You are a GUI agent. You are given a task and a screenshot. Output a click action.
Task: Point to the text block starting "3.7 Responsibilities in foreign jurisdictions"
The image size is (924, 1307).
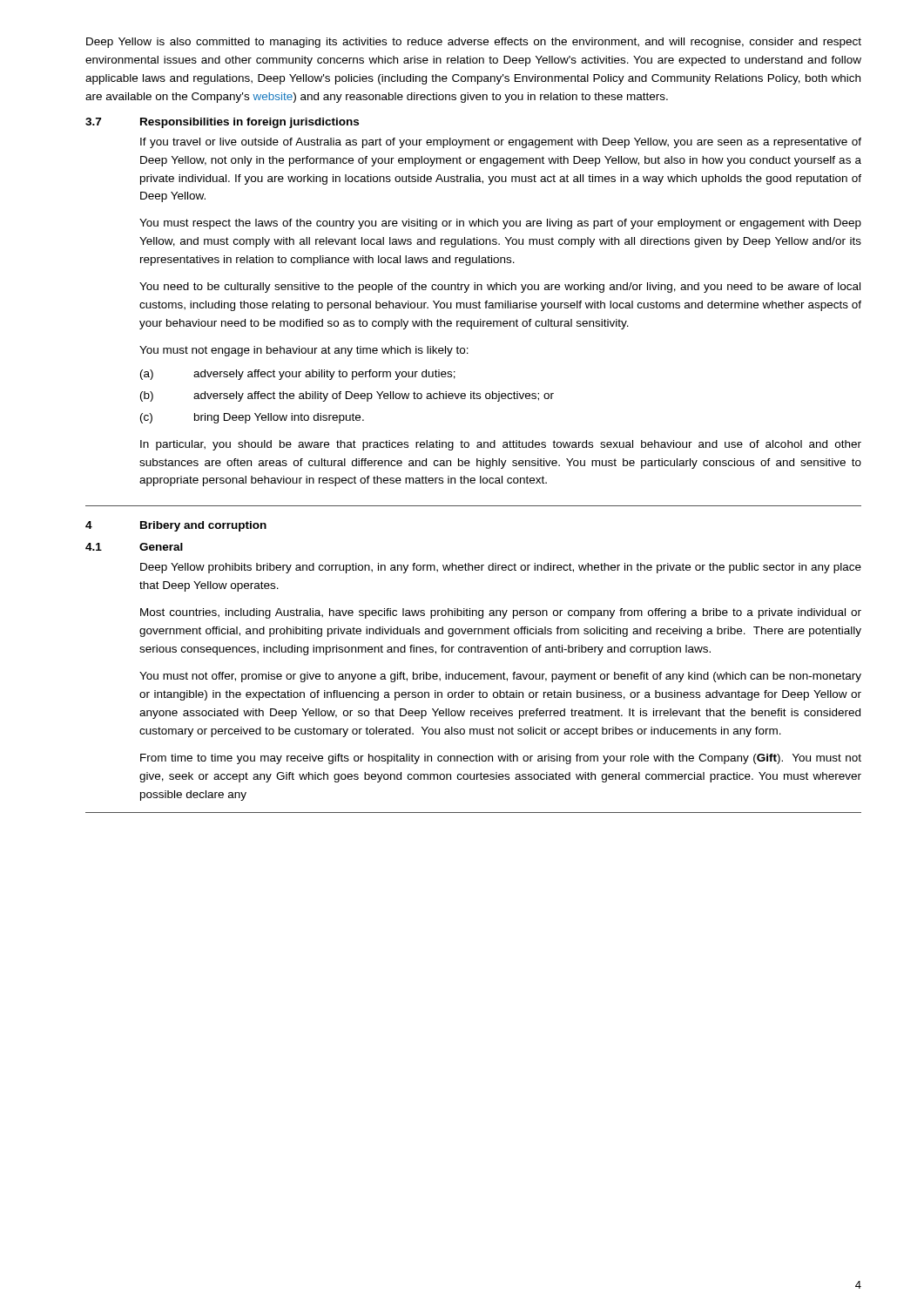coord(222,121)
